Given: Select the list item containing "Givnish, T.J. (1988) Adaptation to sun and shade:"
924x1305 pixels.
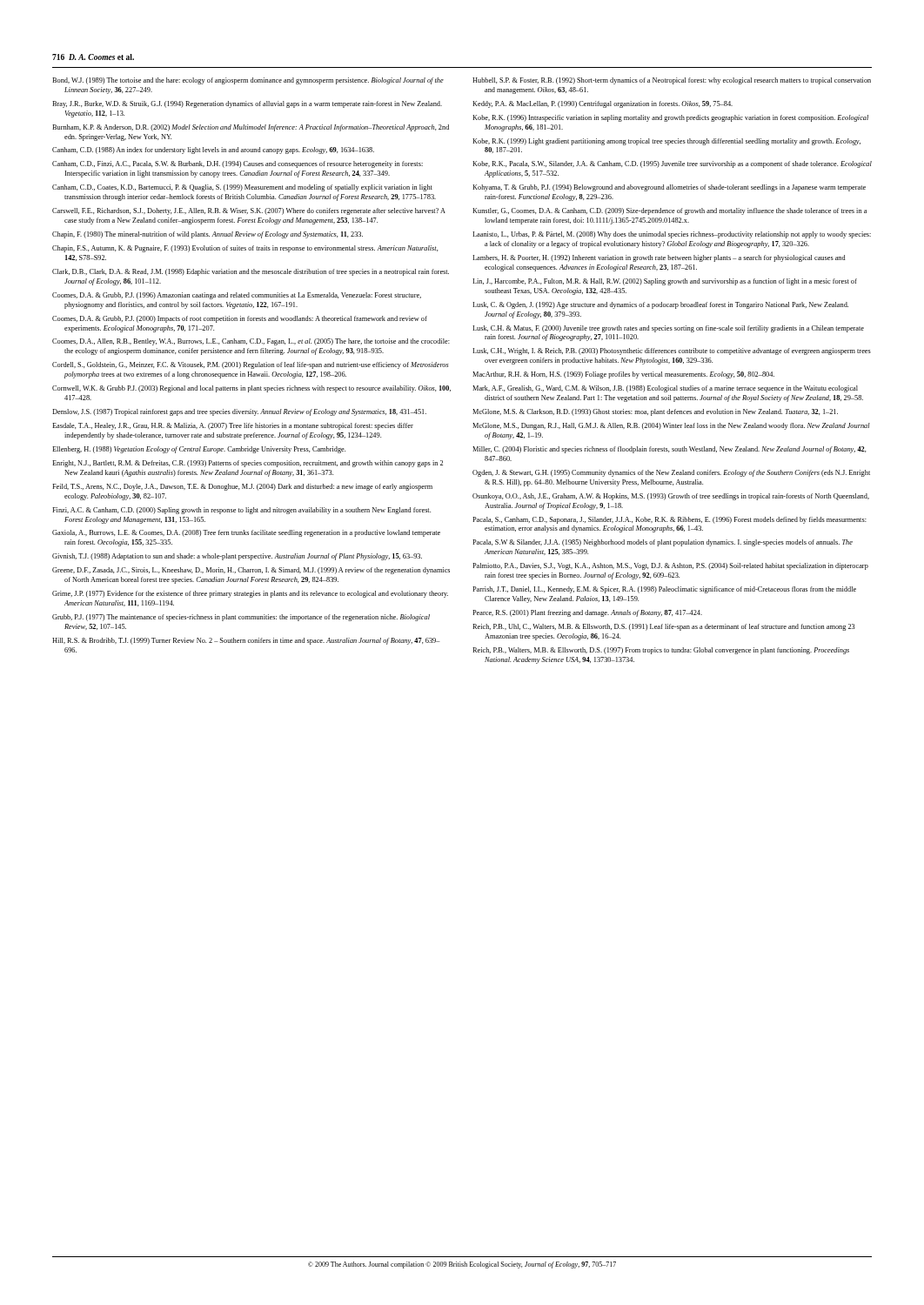Looking at the screenshot, I should tap(237, 557).
